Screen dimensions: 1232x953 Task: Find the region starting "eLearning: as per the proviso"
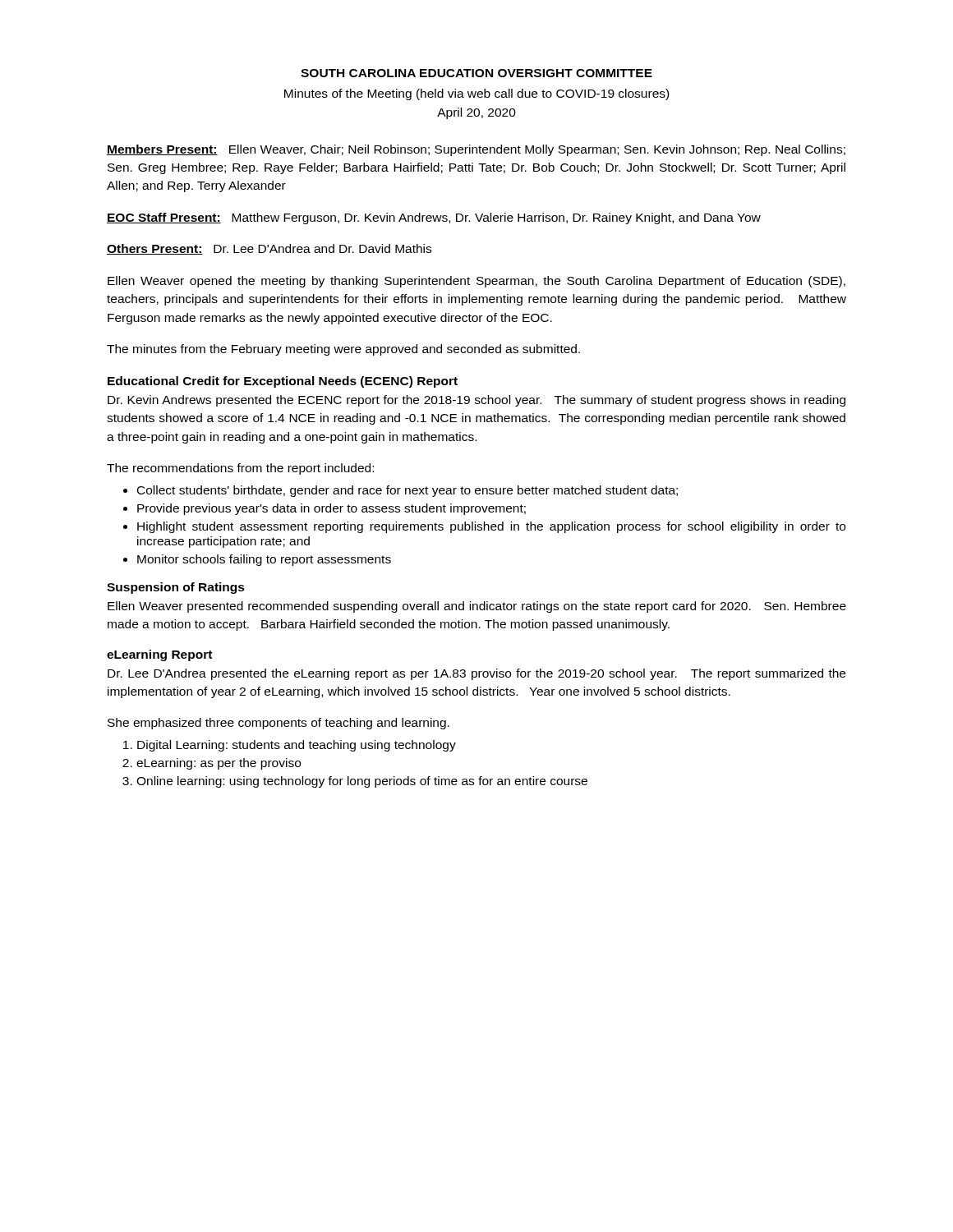pos(219,763)
